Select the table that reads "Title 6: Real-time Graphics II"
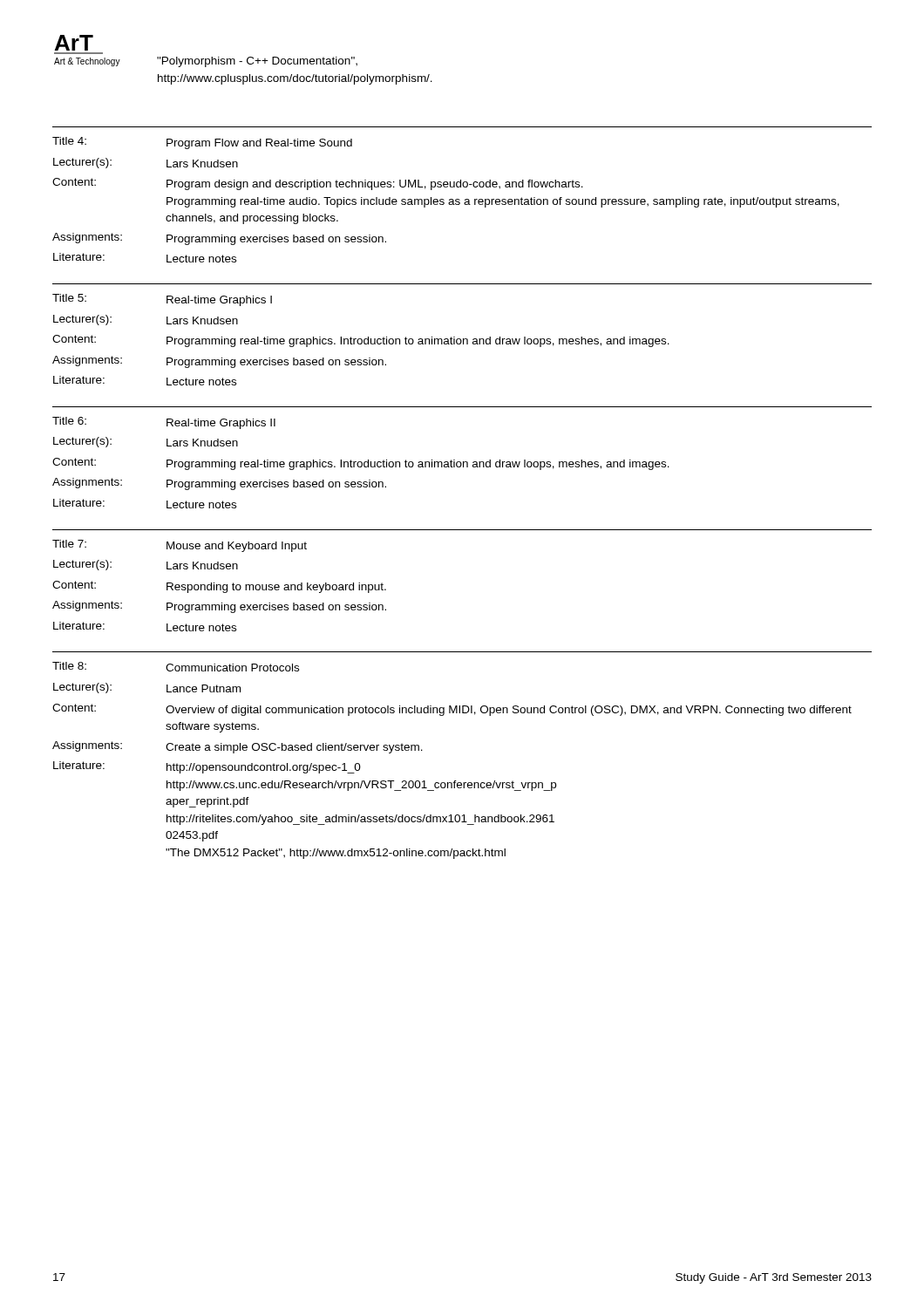 pos(462,460)
